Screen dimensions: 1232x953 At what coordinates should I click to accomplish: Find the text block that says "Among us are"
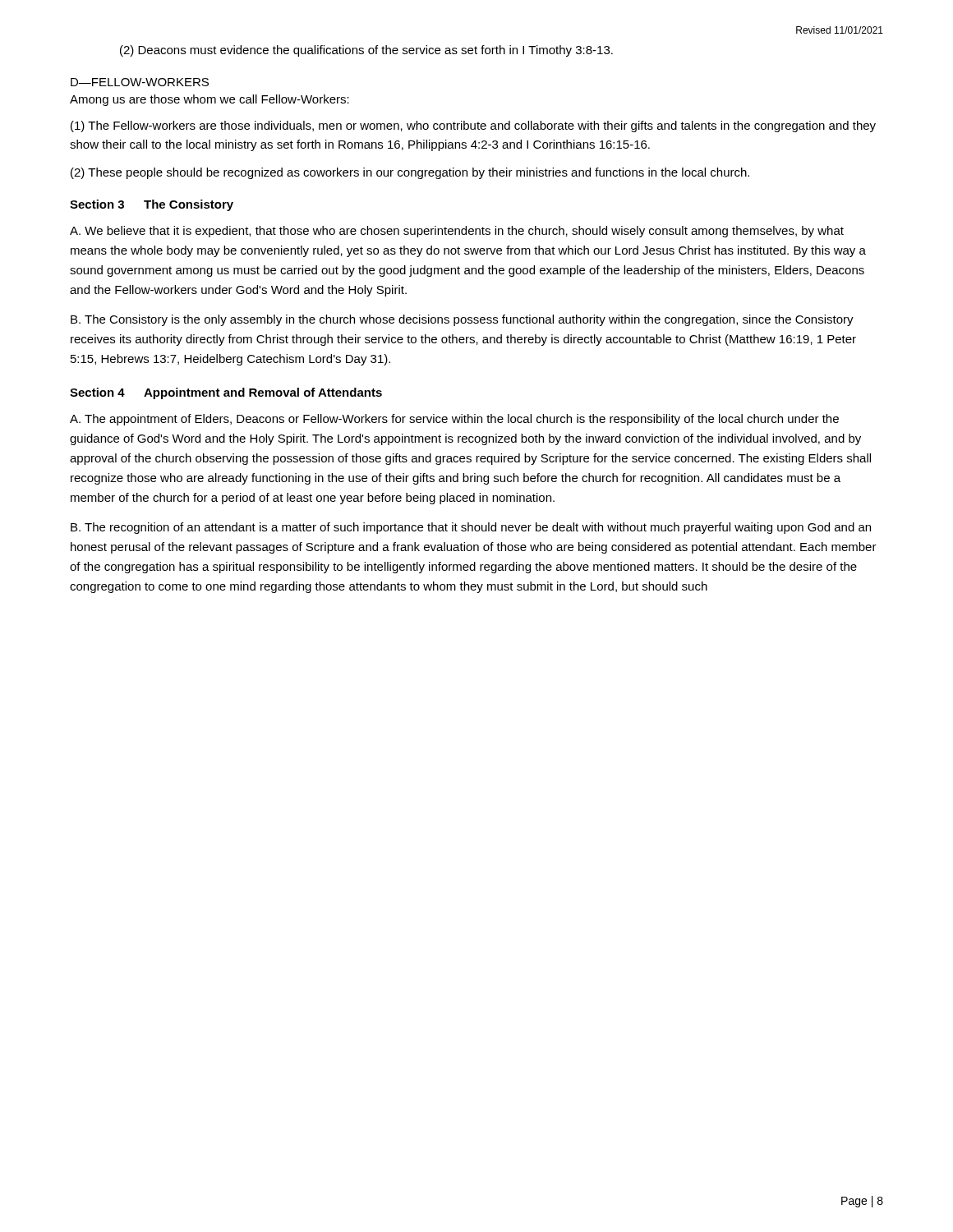[x=209, y=100]
